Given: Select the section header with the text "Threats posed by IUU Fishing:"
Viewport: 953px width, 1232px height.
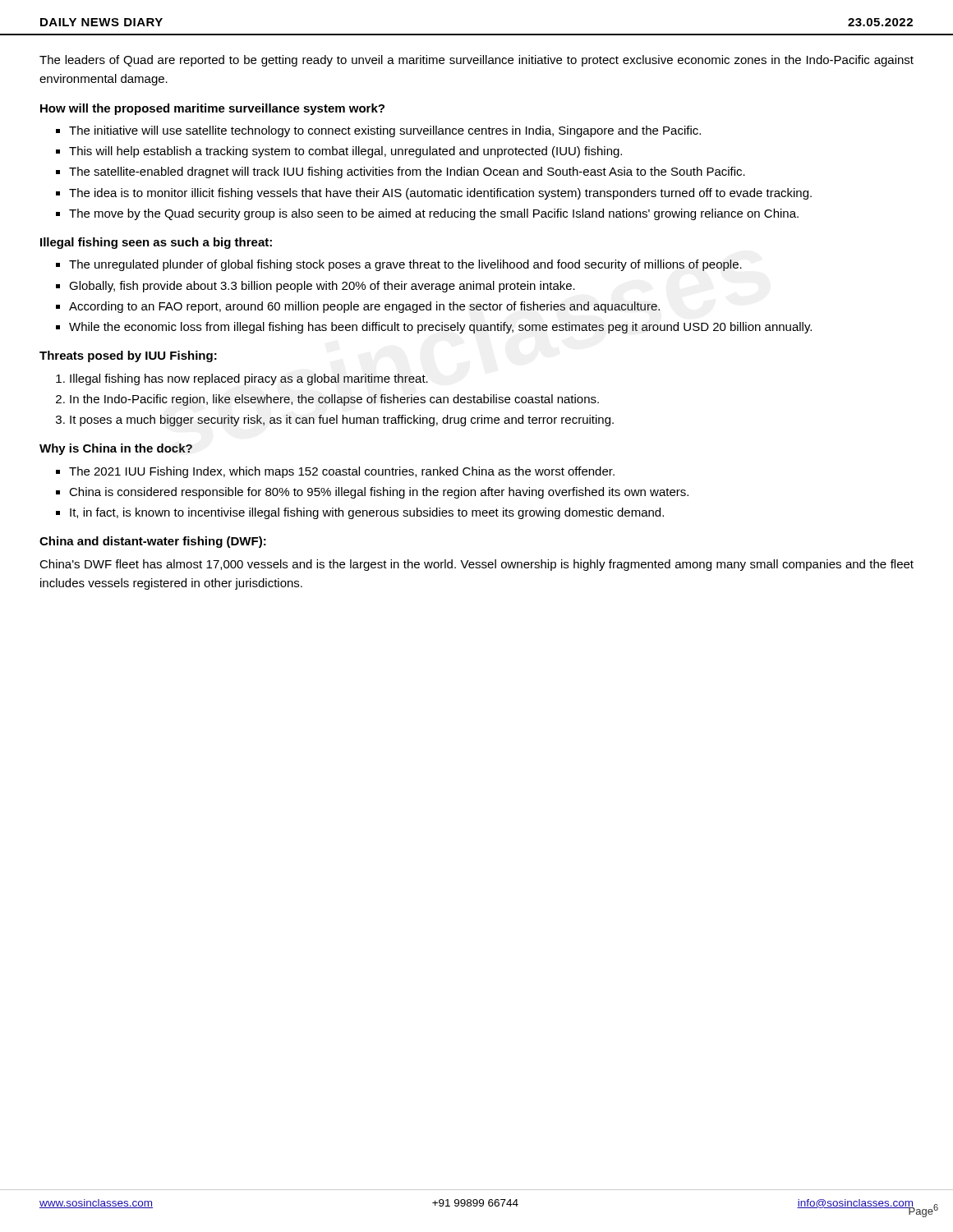Looking at the screenshot, I should 128,355.
